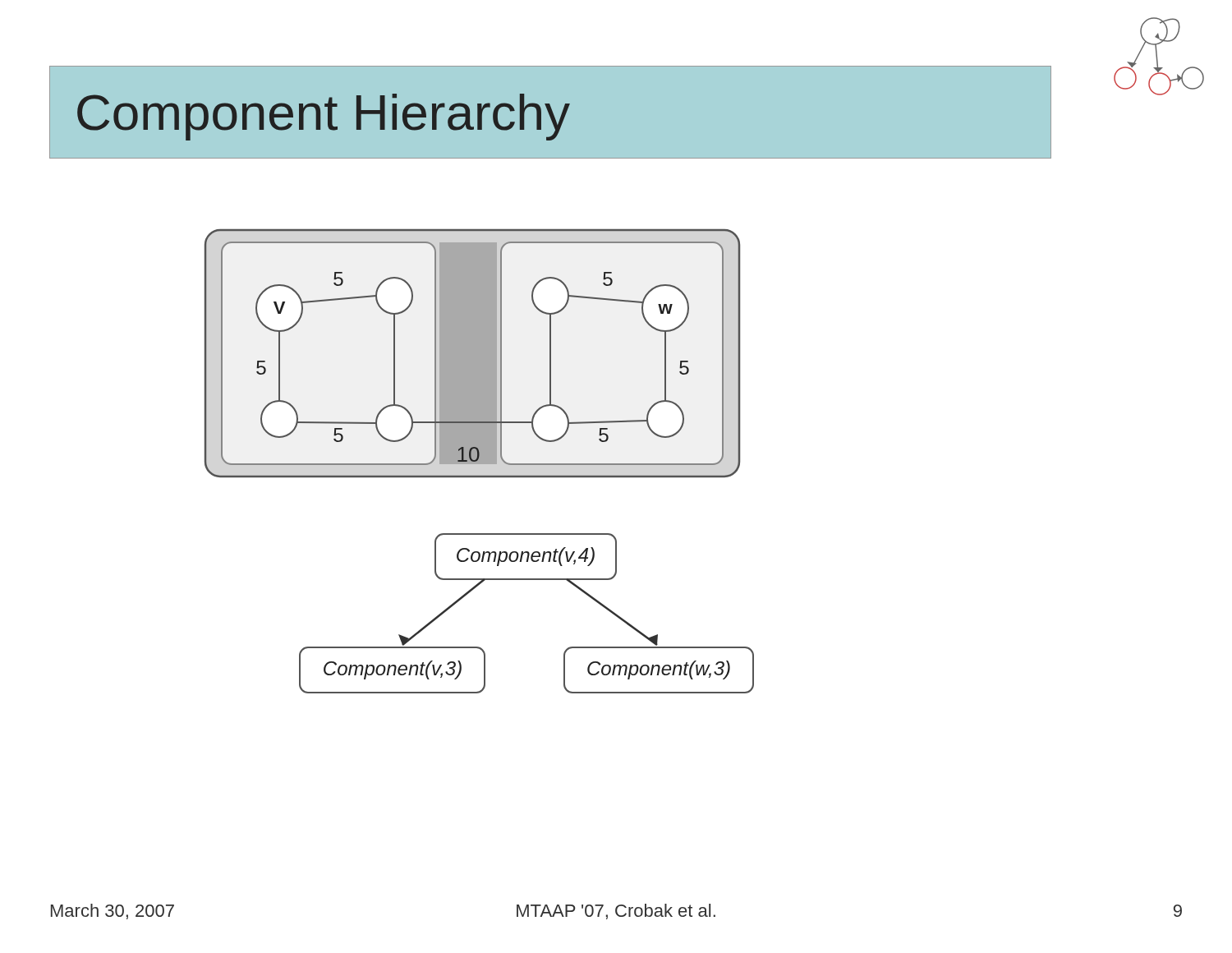Select the network graph
Image resolution: width=1232 pixels, height=953 pixels.
(x=616, y=472)
